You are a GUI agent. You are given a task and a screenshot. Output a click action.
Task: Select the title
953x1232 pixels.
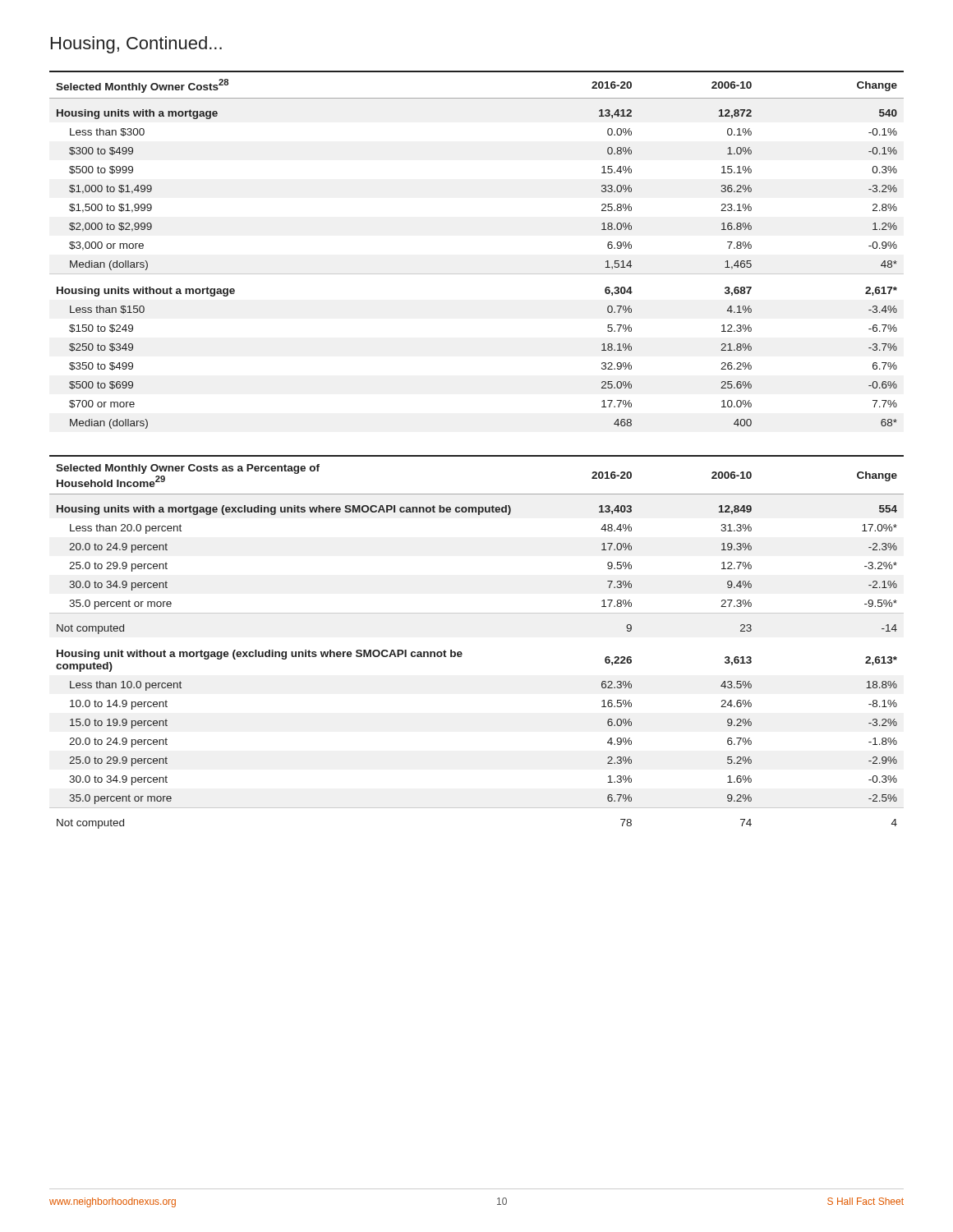tap(136, 43)
